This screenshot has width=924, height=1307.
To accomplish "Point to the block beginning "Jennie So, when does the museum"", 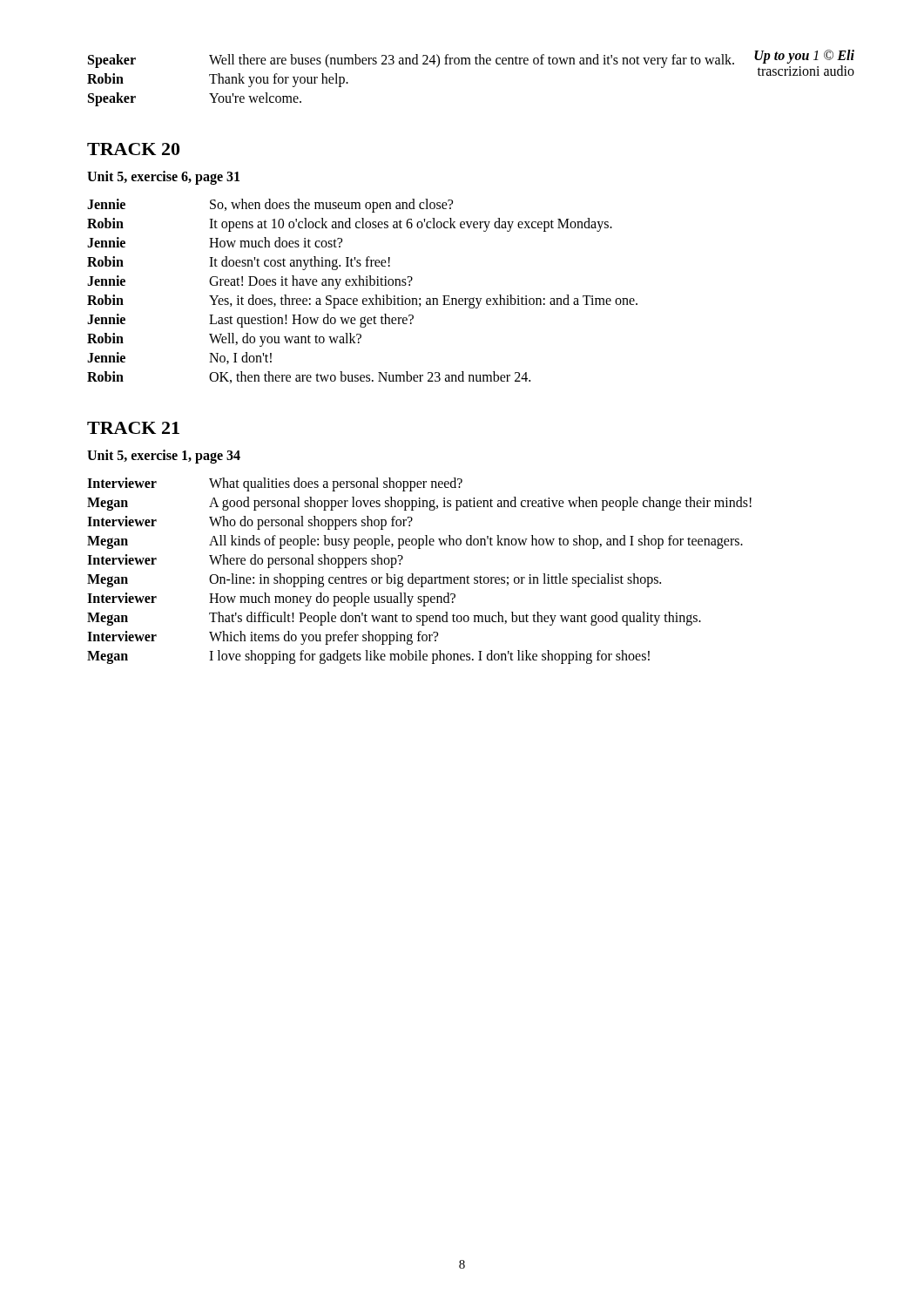I will (270, 206).
